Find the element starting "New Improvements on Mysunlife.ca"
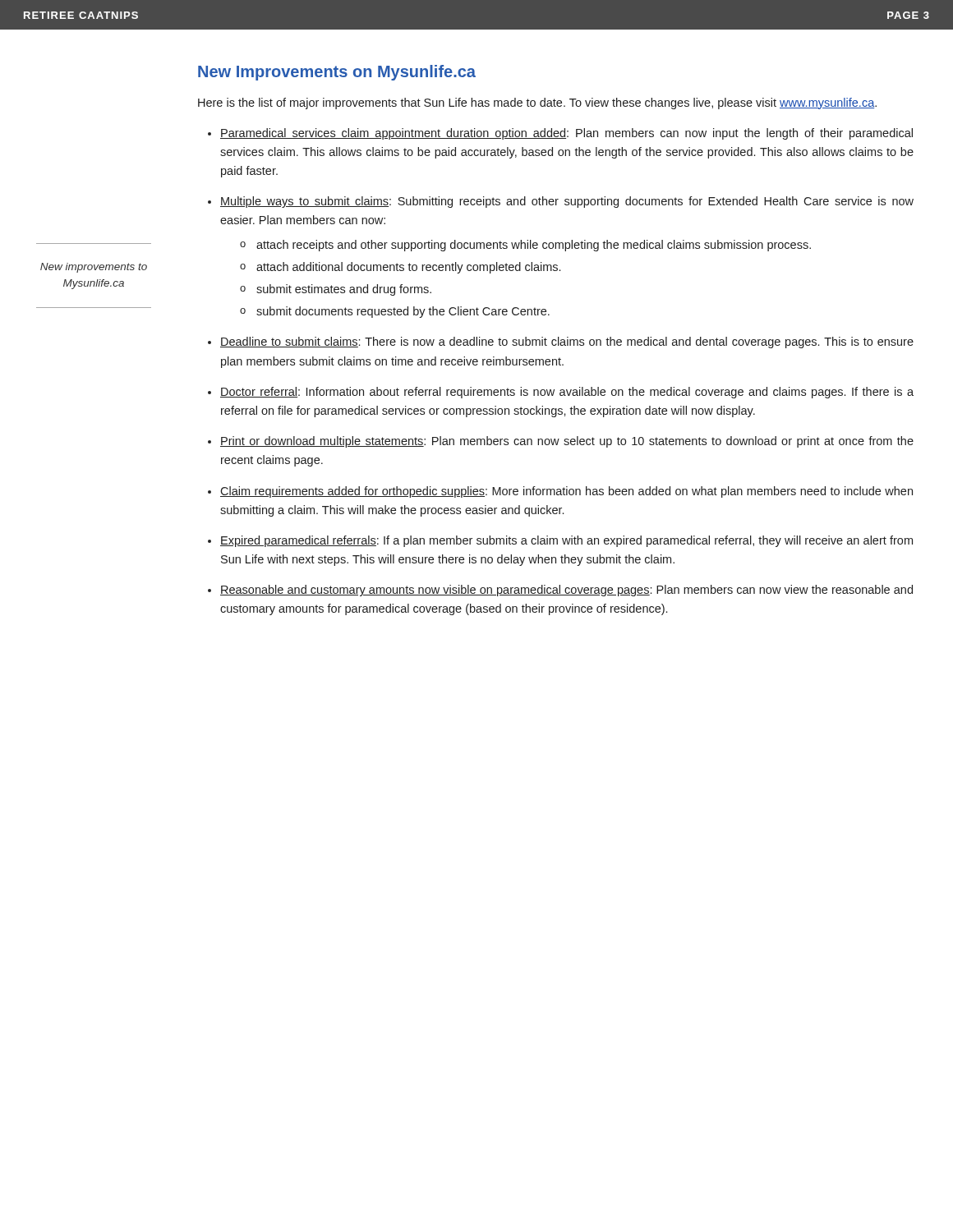The image size is (953, 1232). 337,73
